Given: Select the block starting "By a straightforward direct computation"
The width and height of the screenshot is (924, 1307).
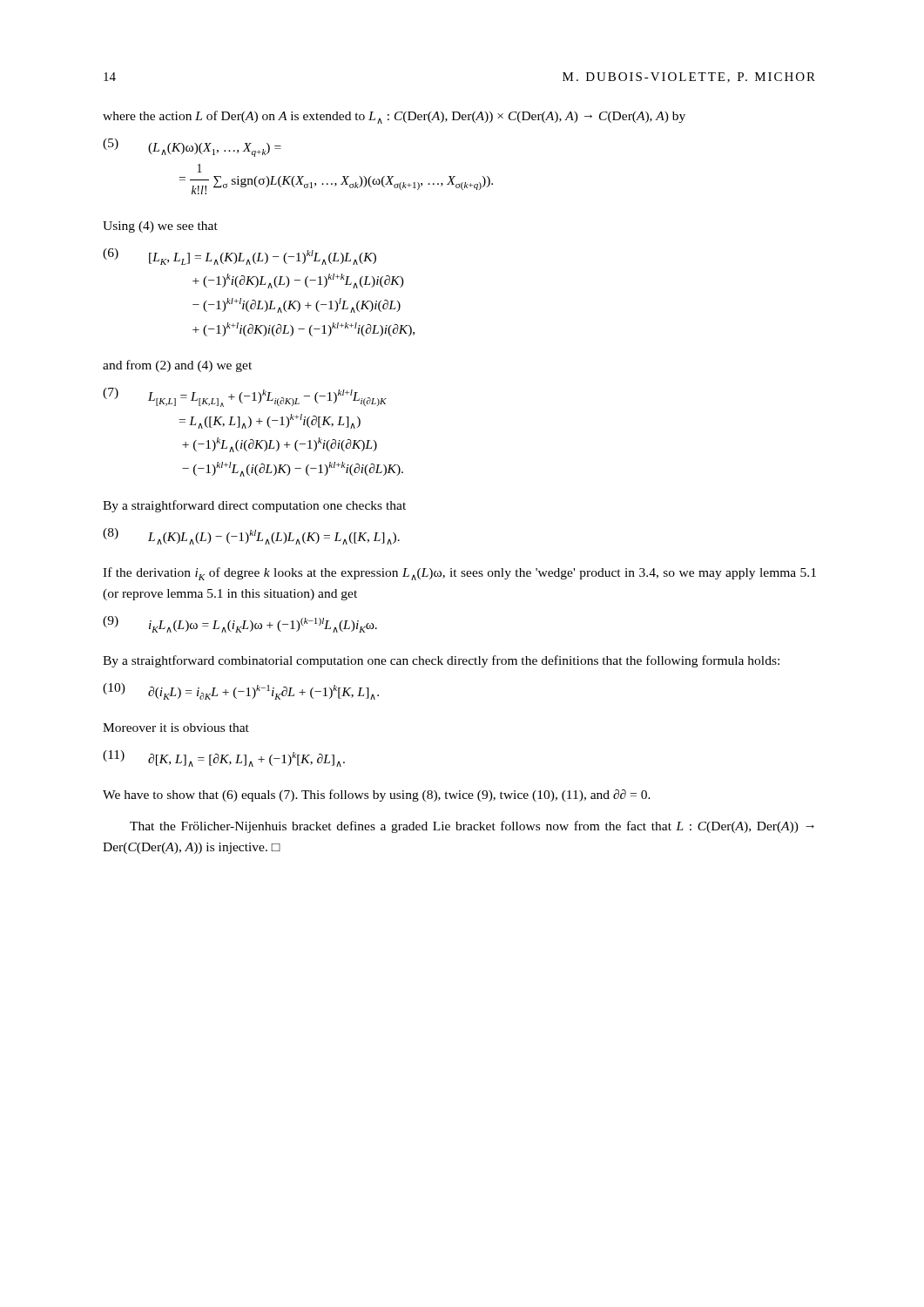Looking at the screenshot, I should (x=254, y=505).
